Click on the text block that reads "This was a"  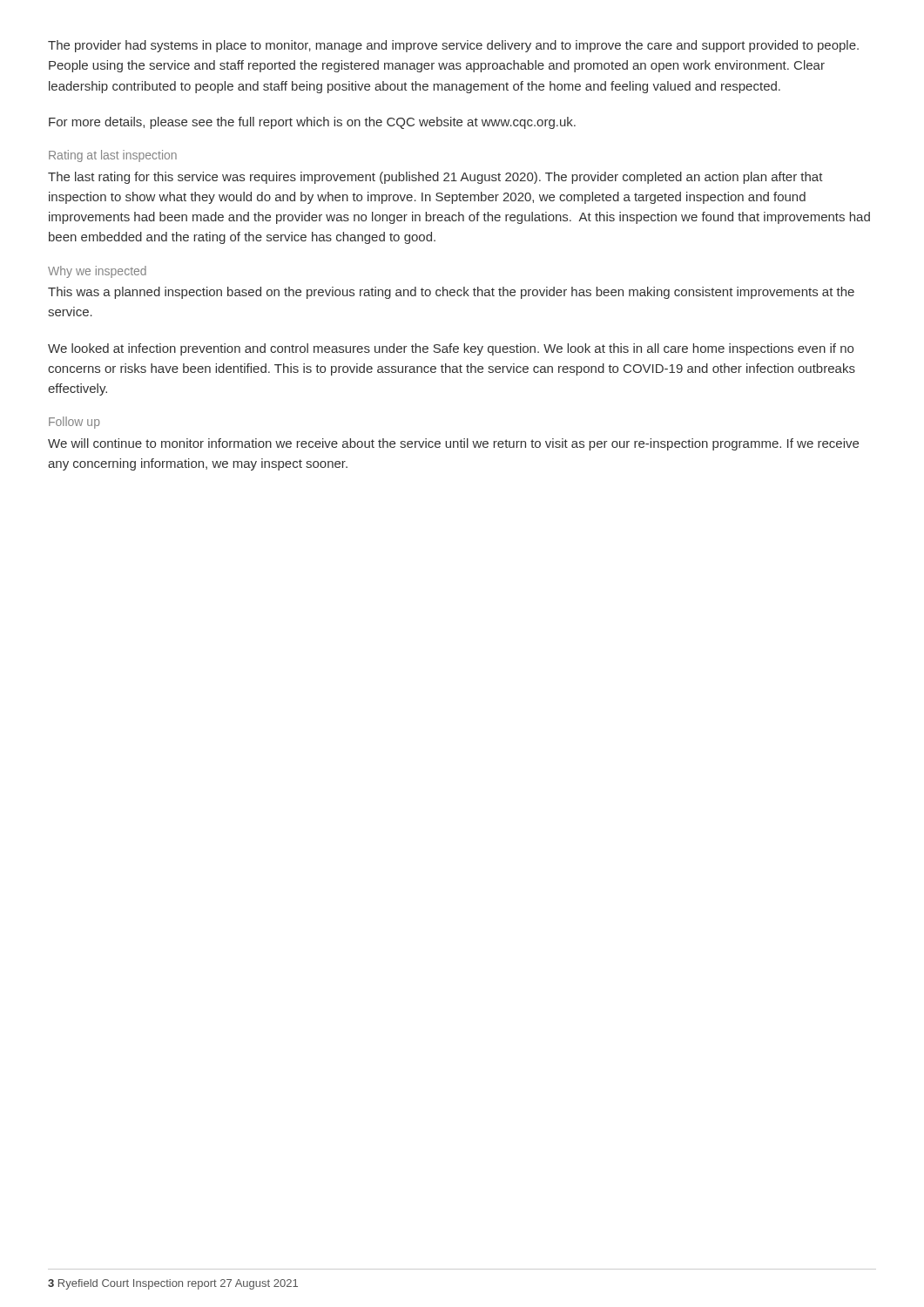451,302
